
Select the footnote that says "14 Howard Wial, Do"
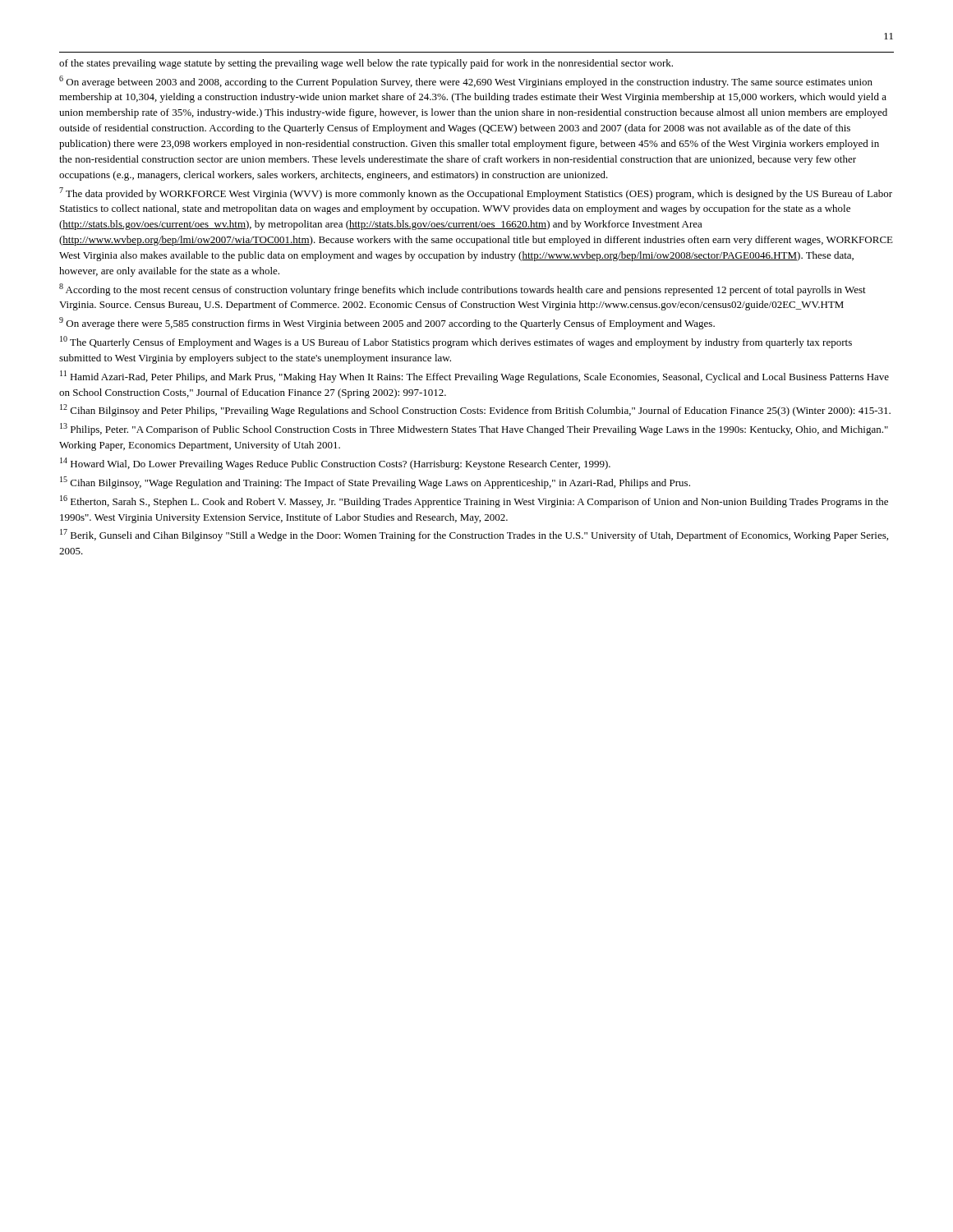476,464
